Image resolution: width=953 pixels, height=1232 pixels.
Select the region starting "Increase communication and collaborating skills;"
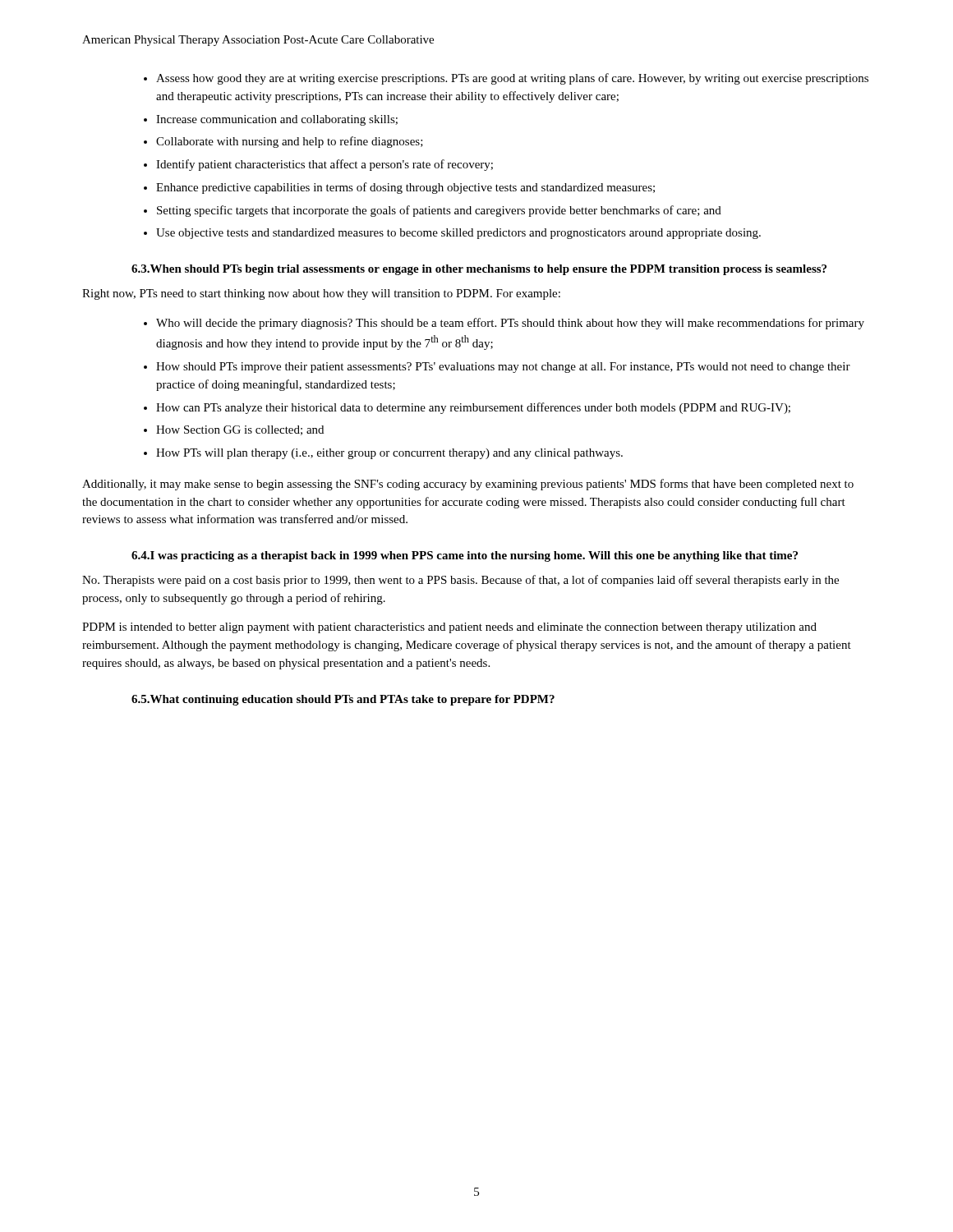277,119
